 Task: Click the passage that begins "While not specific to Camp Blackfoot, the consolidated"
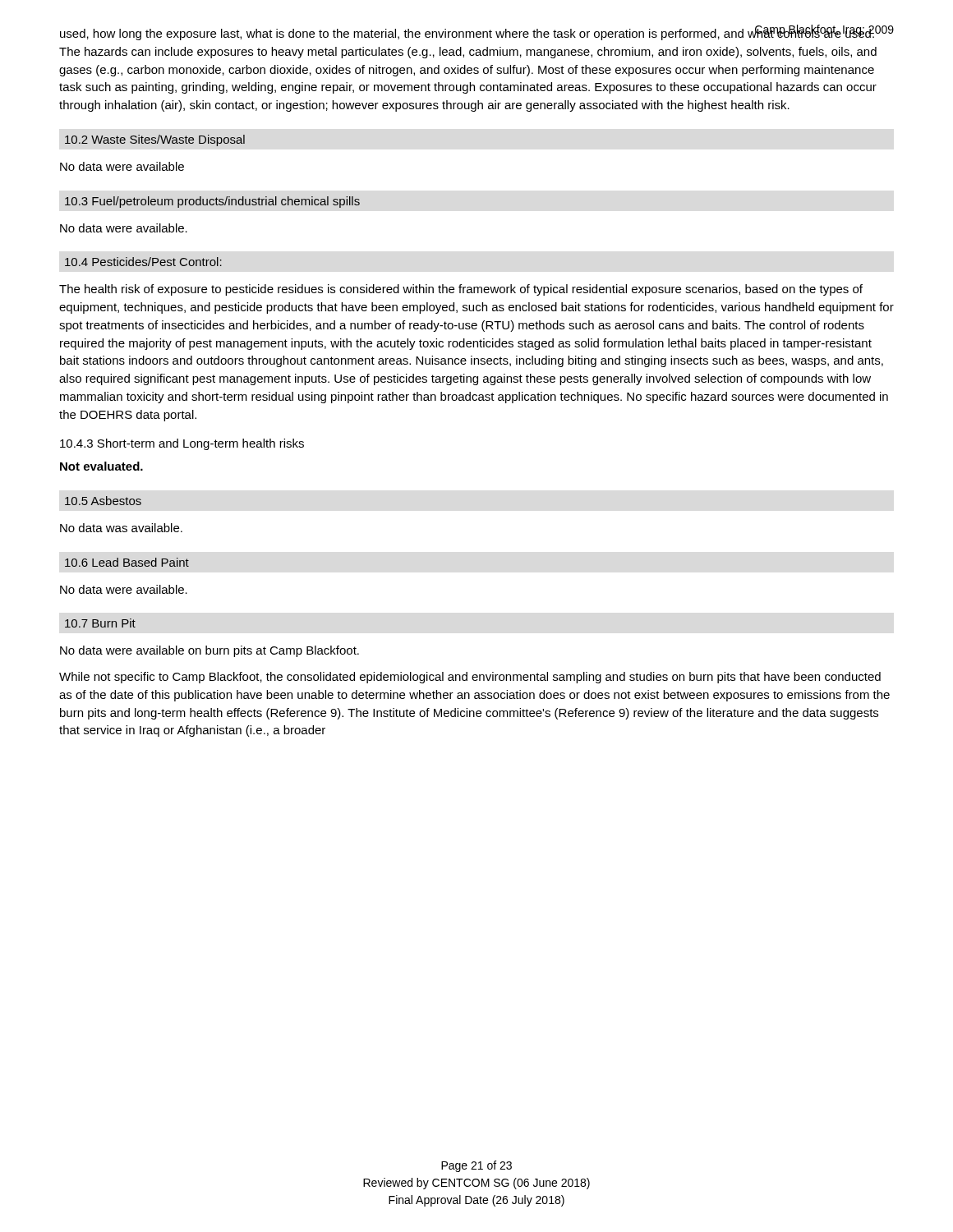[x=475, y=703]
